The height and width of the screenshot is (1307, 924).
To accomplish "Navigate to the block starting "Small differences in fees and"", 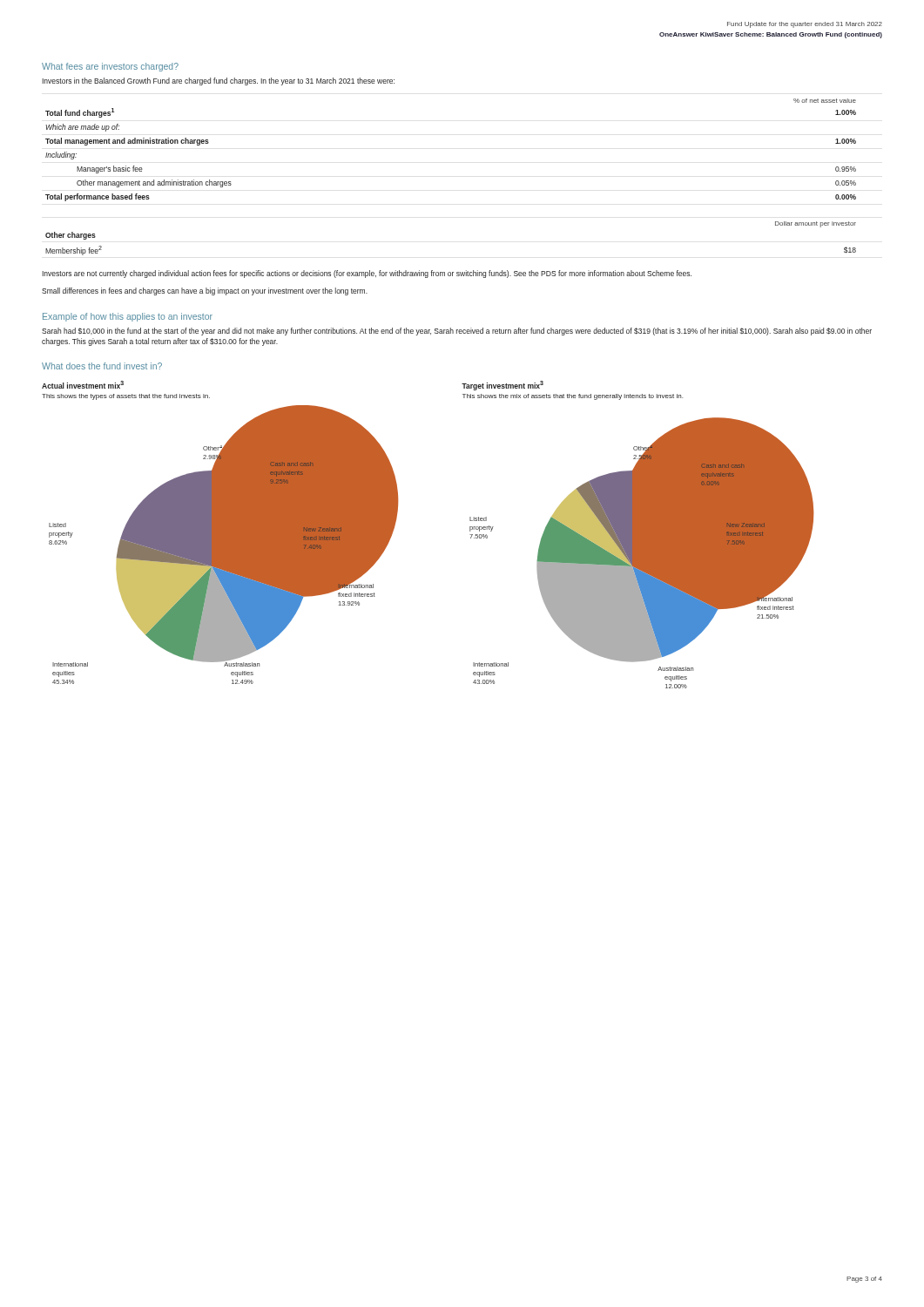I will 205,291.
